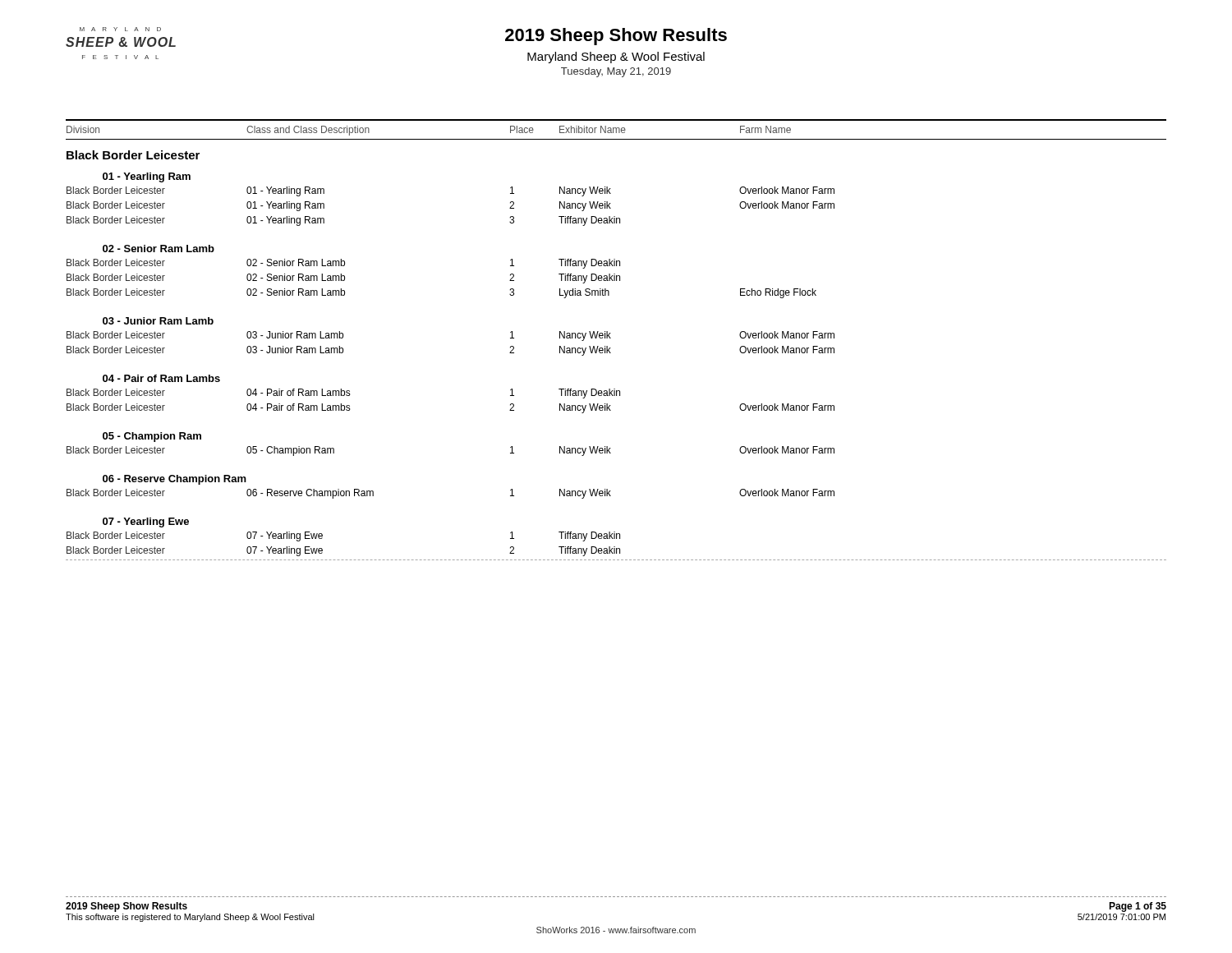Where does it say "2019 Sheep Show Results"?
Screen dimensions: 953x1232
[616, 35]
